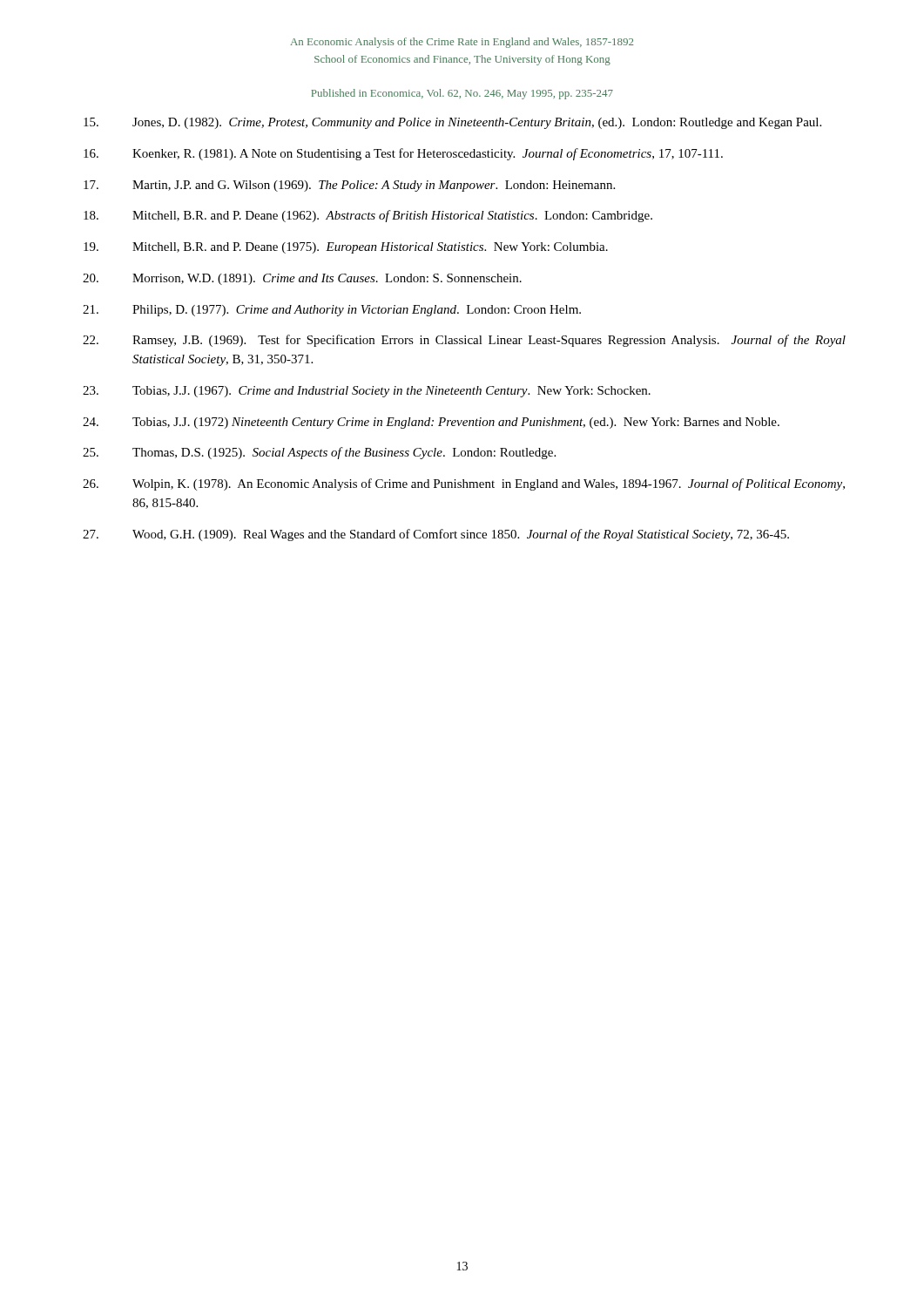Select the element starting "16. Koenker, R. (1981). A"

464,154
